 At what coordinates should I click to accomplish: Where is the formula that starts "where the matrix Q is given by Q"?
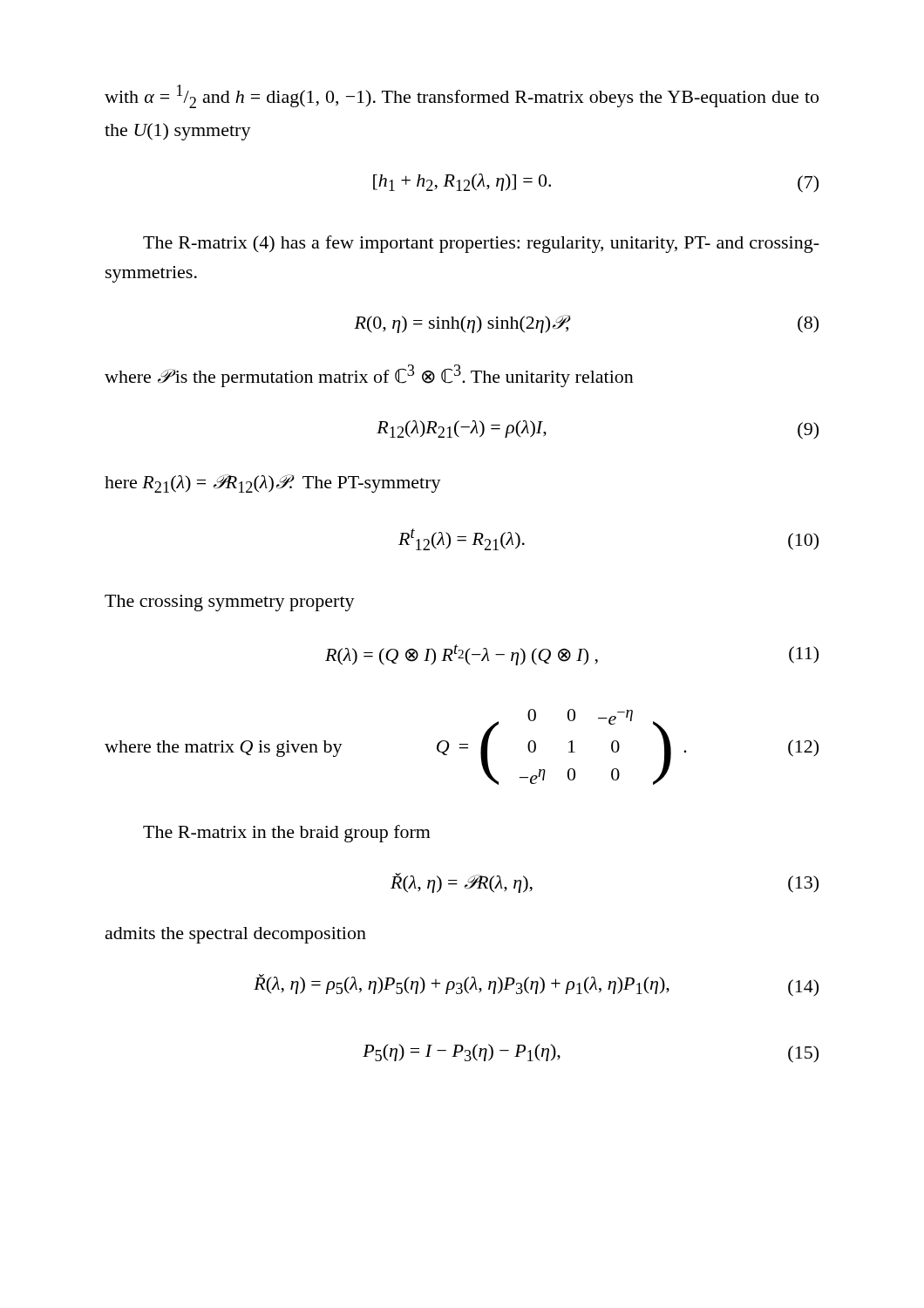(x=462, y=746)
